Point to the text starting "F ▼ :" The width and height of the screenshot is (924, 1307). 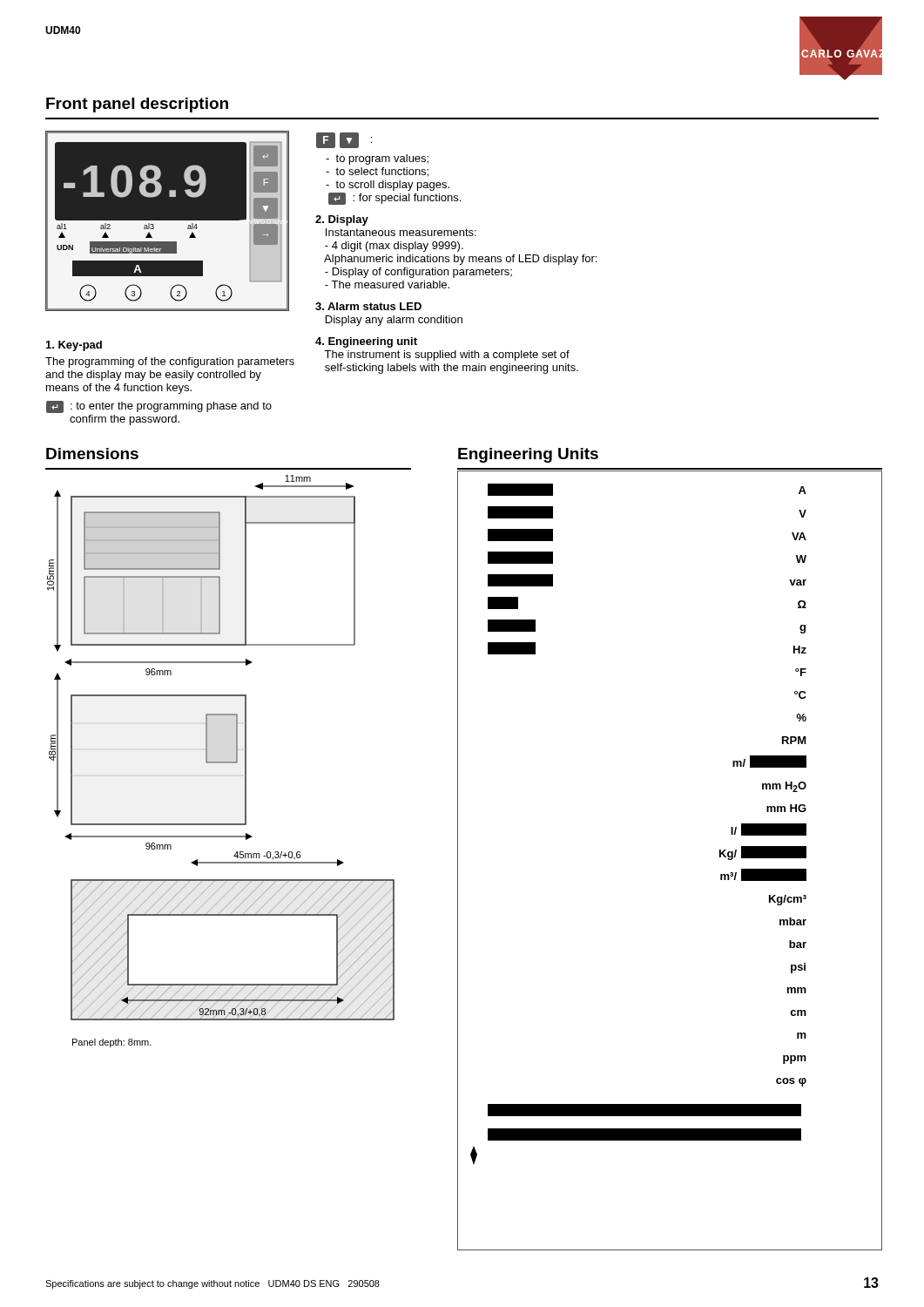click(581, 252)
